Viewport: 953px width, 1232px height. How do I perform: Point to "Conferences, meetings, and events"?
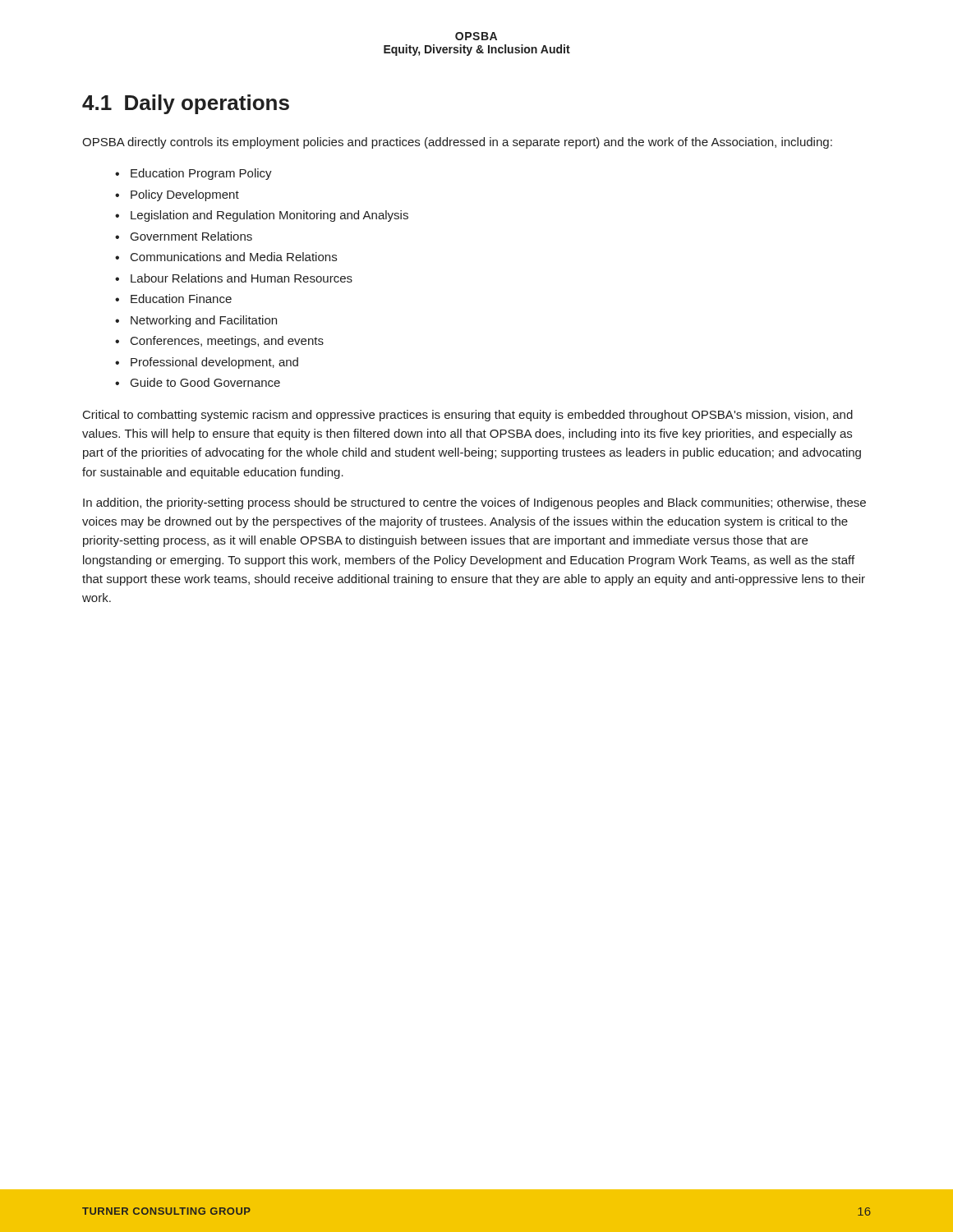click(227, 341)
